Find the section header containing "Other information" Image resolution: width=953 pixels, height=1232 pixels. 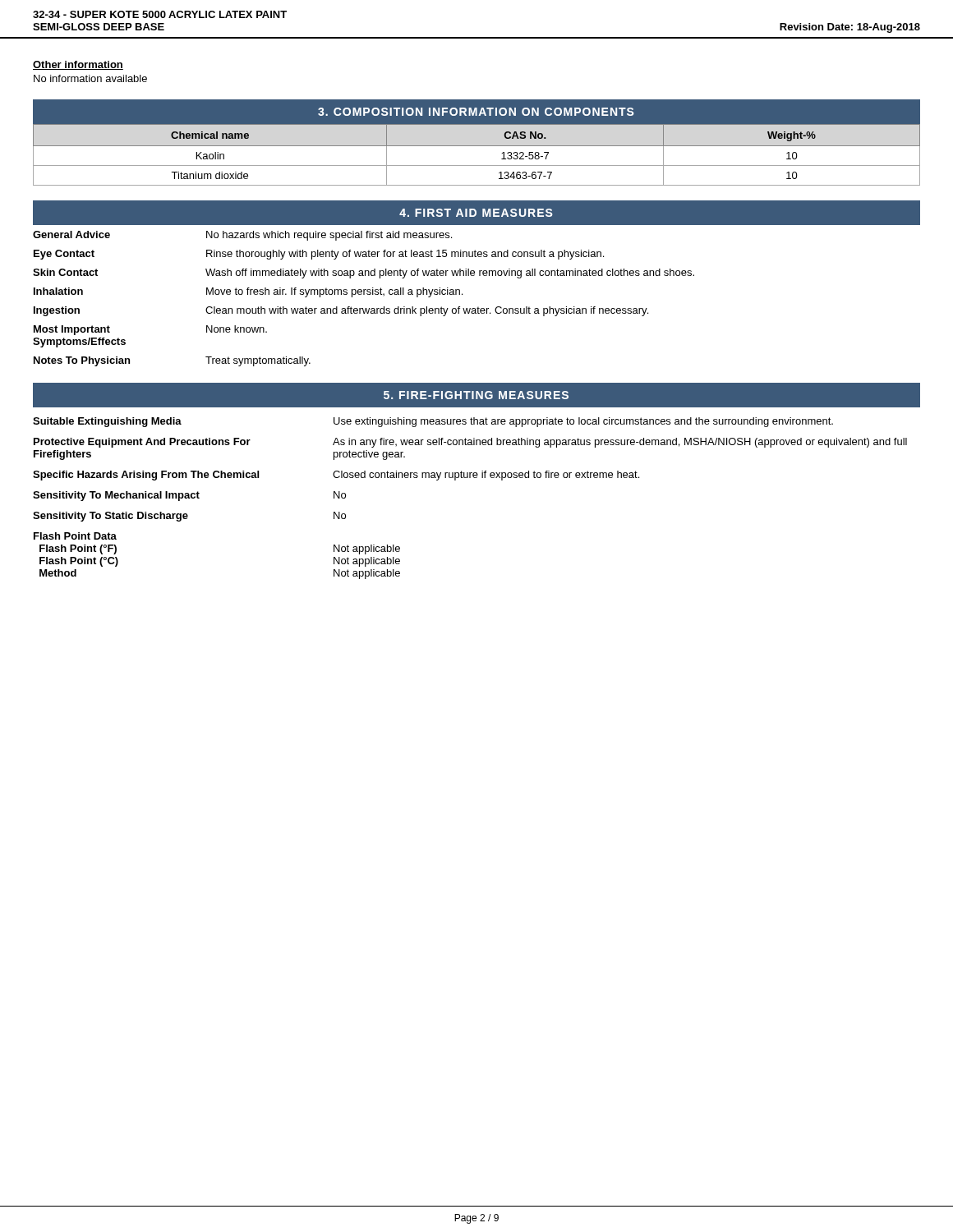(78, 64)
